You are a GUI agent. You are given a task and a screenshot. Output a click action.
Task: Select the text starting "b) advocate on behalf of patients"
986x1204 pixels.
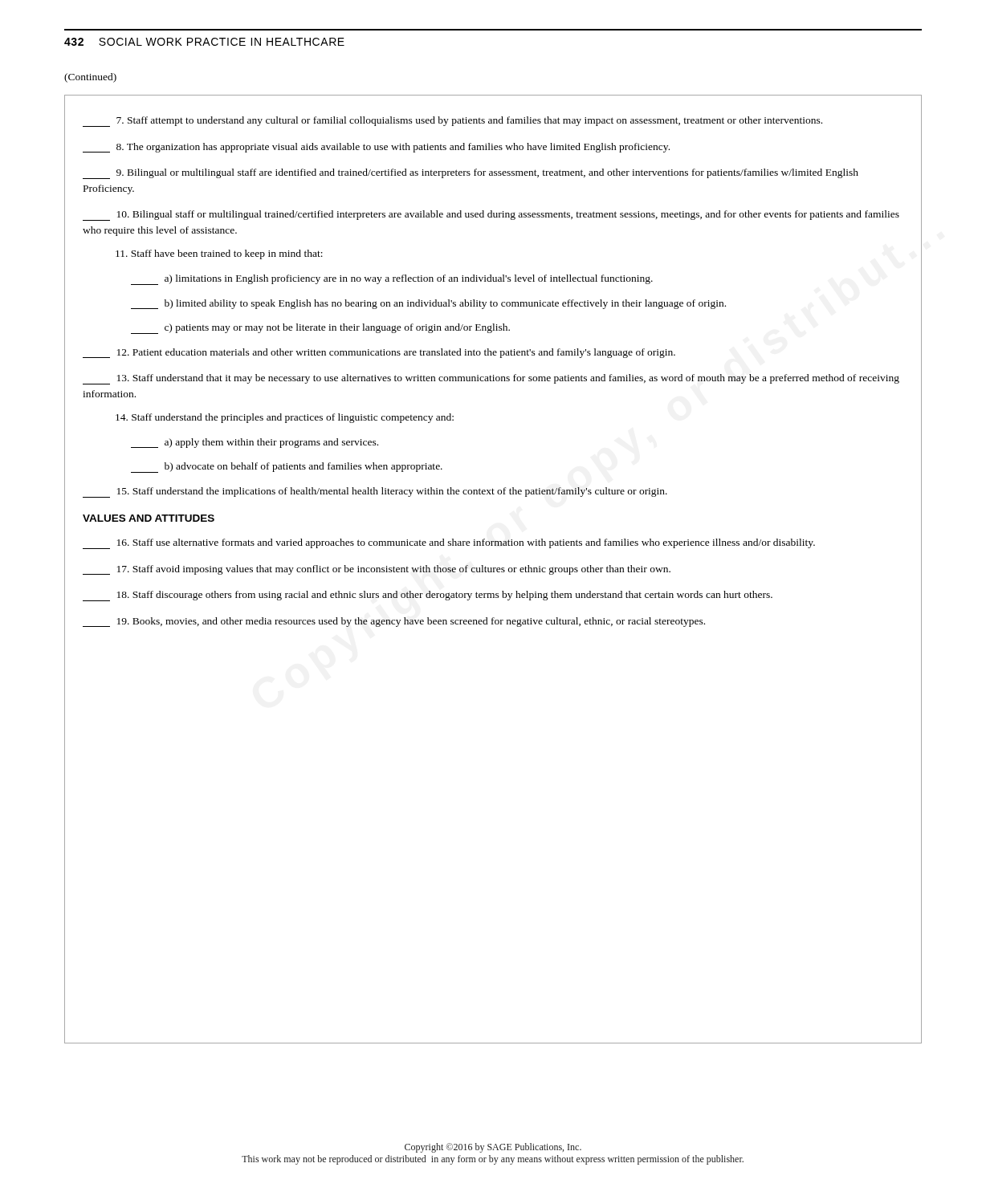pos(287,465)
